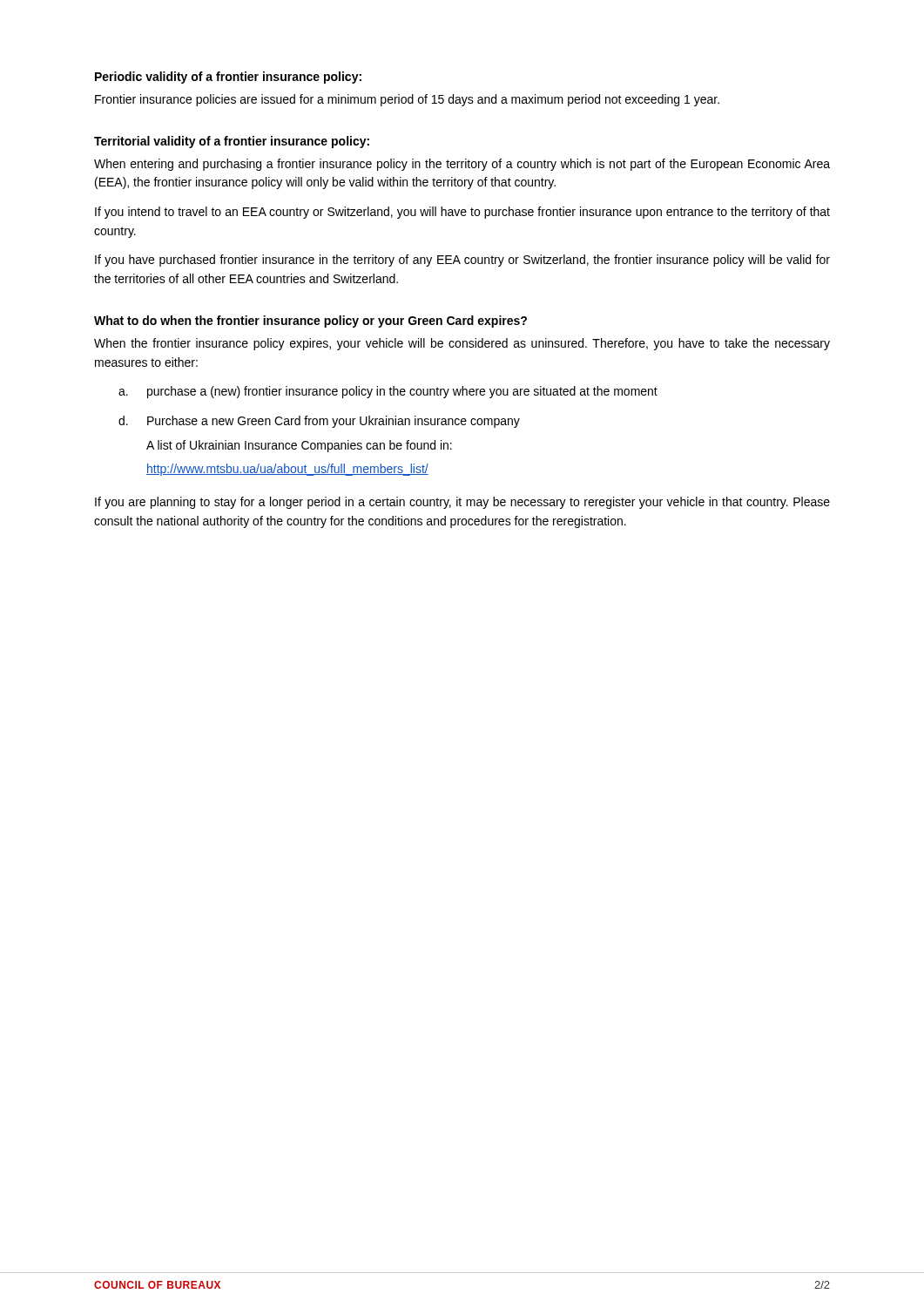
Task: Click on the text starting "Territorial validity of a frontier insurance policy:"
Action: [232, 141]
